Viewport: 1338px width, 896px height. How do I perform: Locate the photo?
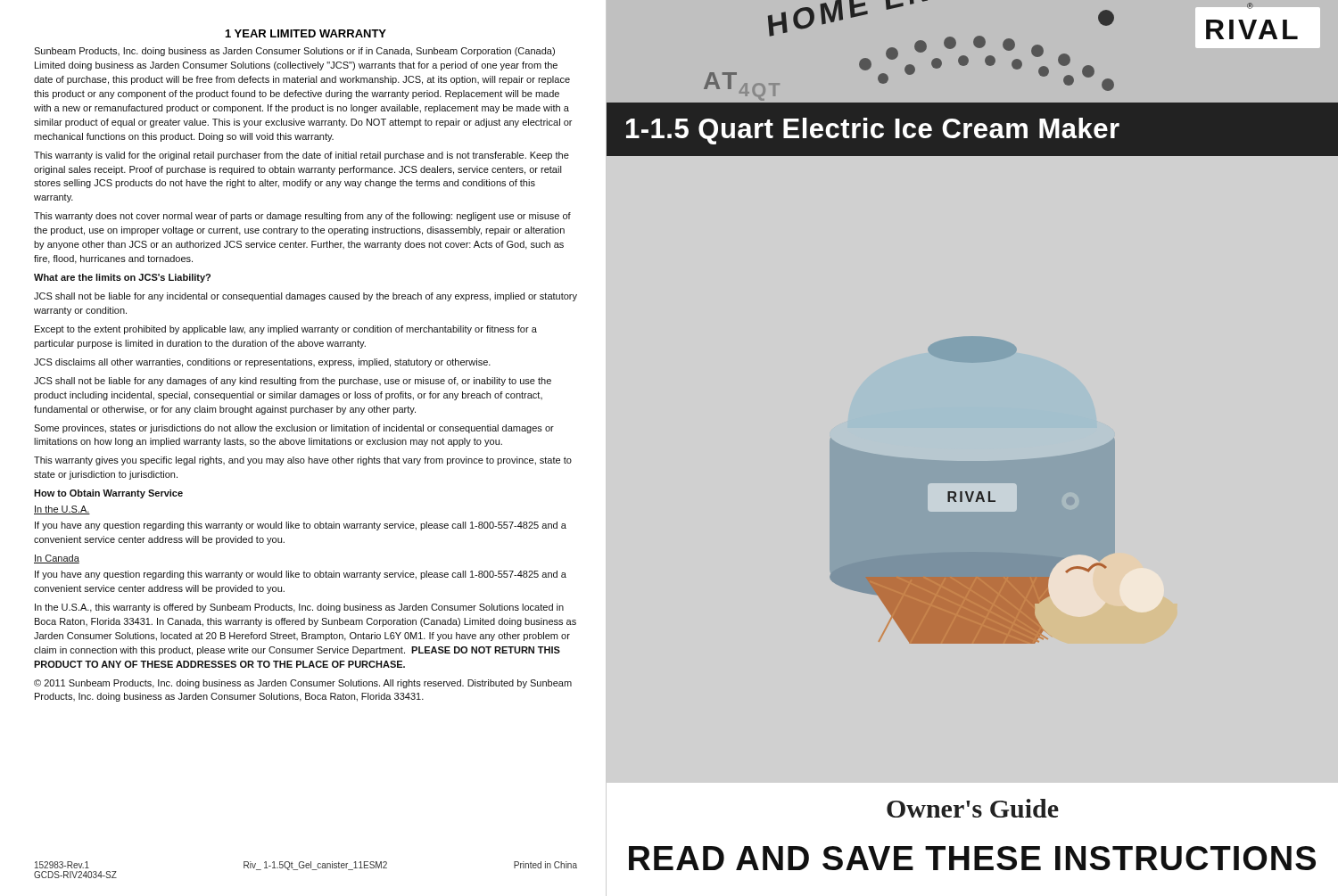point(972,469)
